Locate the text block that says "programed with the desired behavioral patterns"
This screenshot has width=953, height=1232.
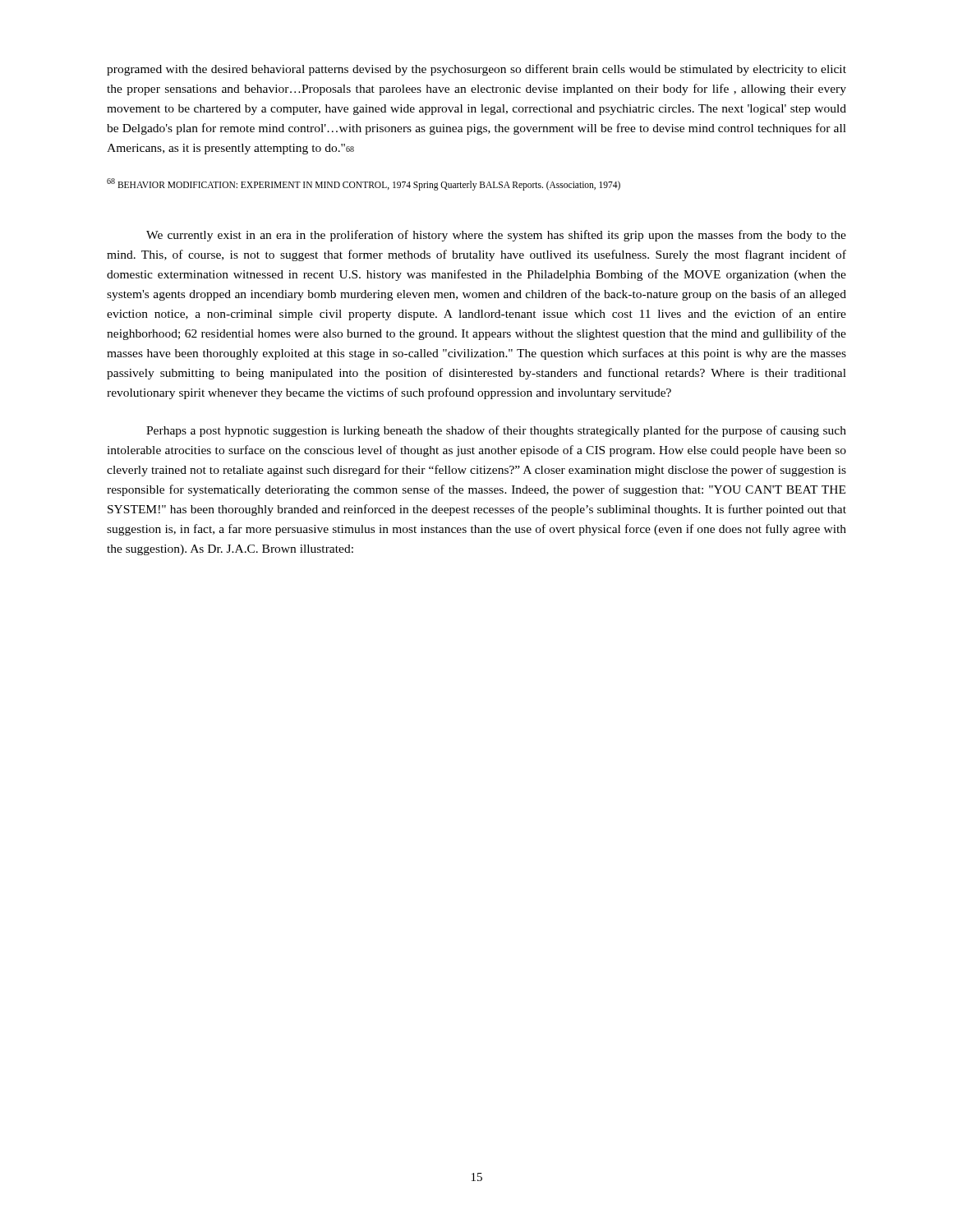tap(476, 108)
